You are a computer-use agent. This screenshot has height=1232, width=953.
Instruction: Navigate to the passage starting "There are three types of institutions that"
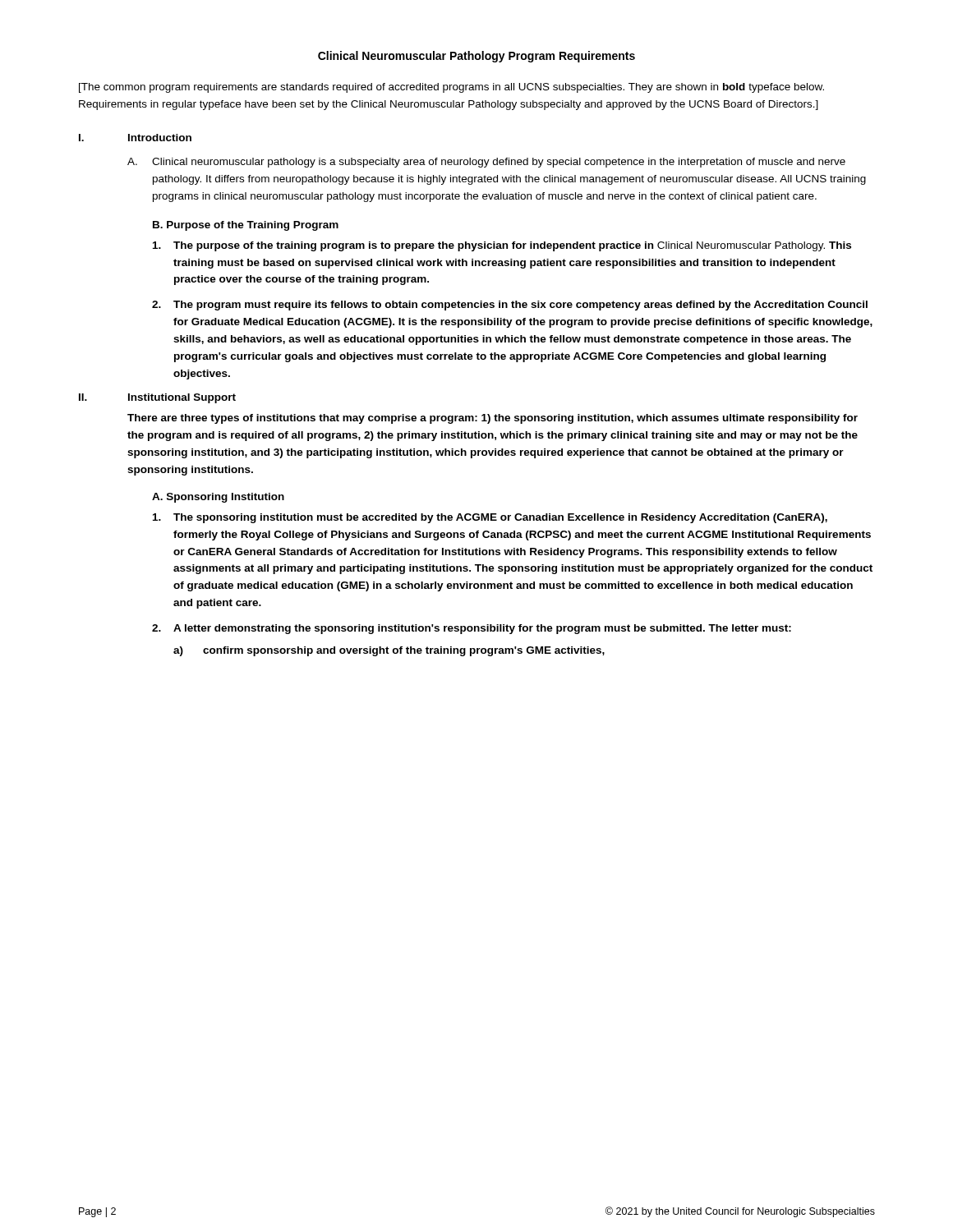pos(492,443)
